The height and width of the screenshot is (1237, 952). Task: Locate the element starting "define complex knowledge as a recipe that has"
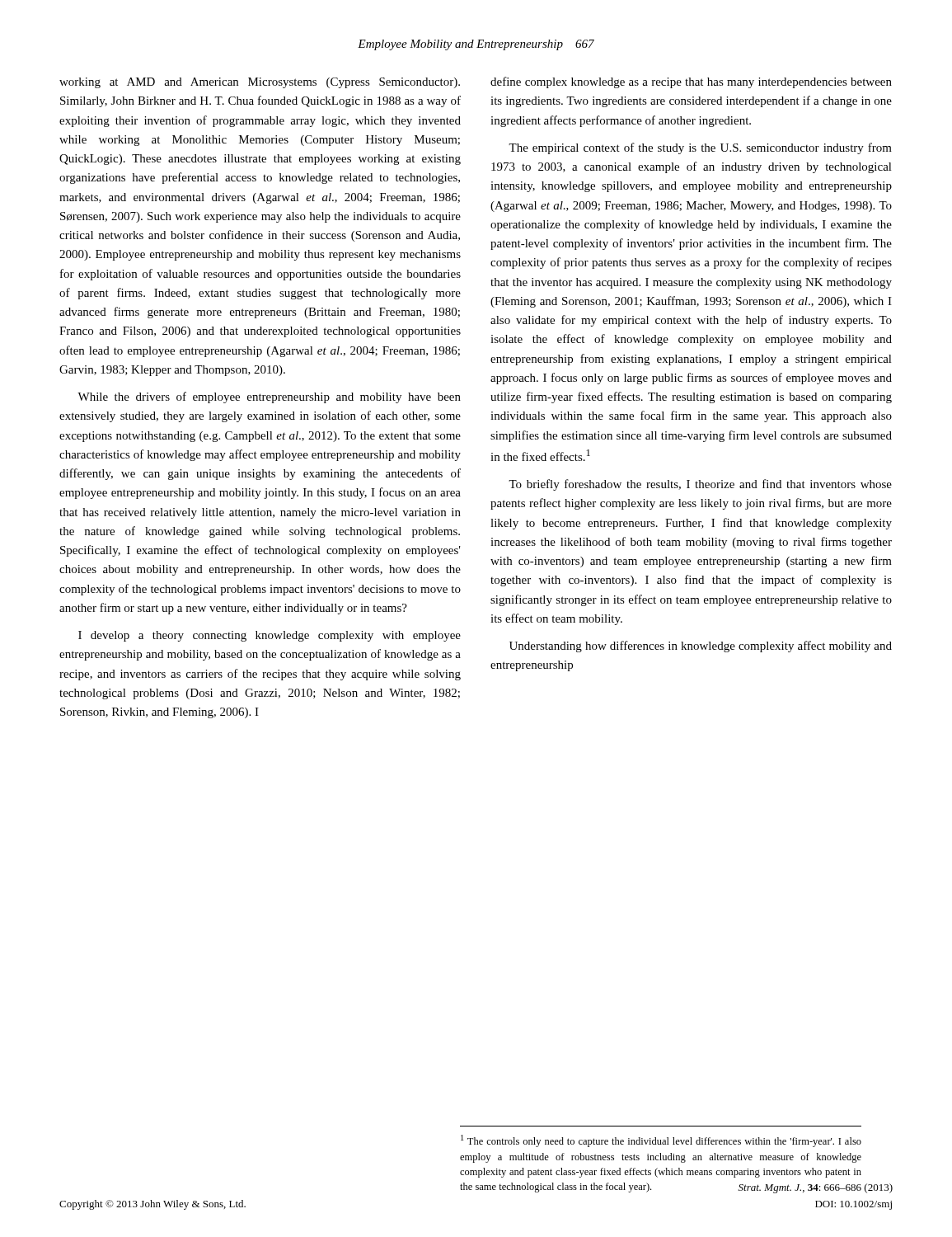(x=691, y=374)
